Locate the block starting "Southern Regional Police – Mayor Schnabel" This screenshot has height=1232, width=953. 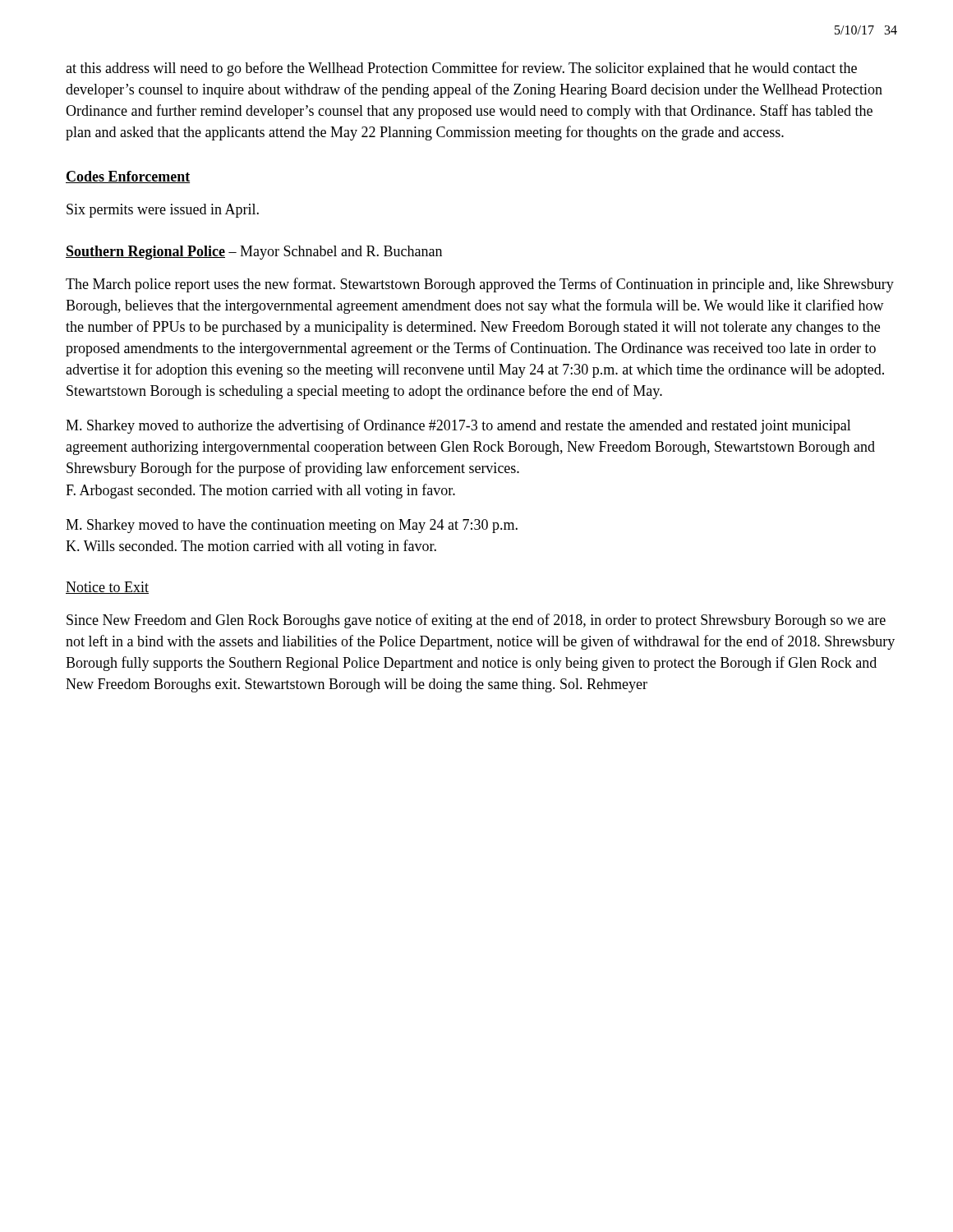coord(254,251)
